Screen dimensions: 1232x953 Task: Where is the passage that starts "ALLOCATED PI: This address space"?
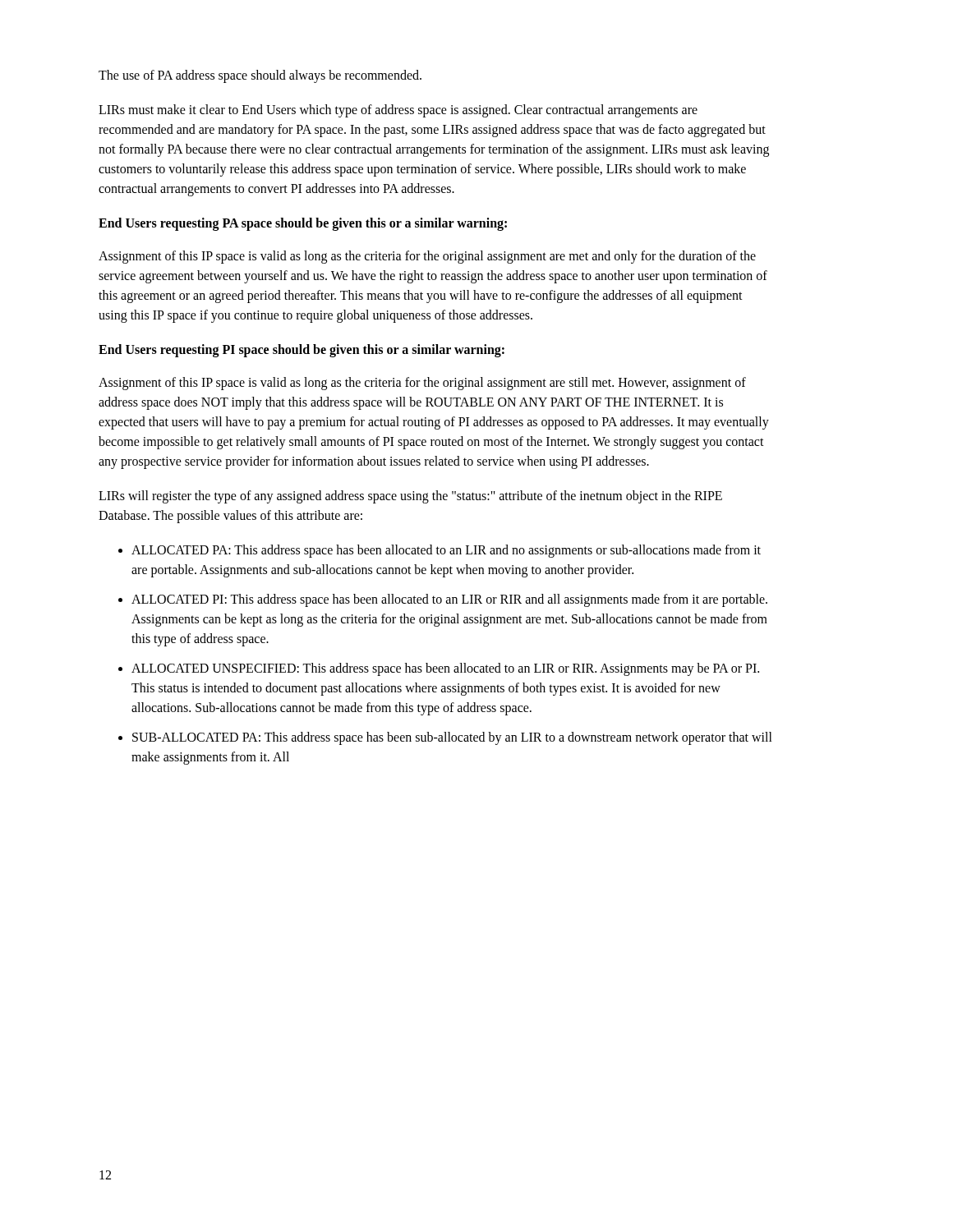[450, 619]
